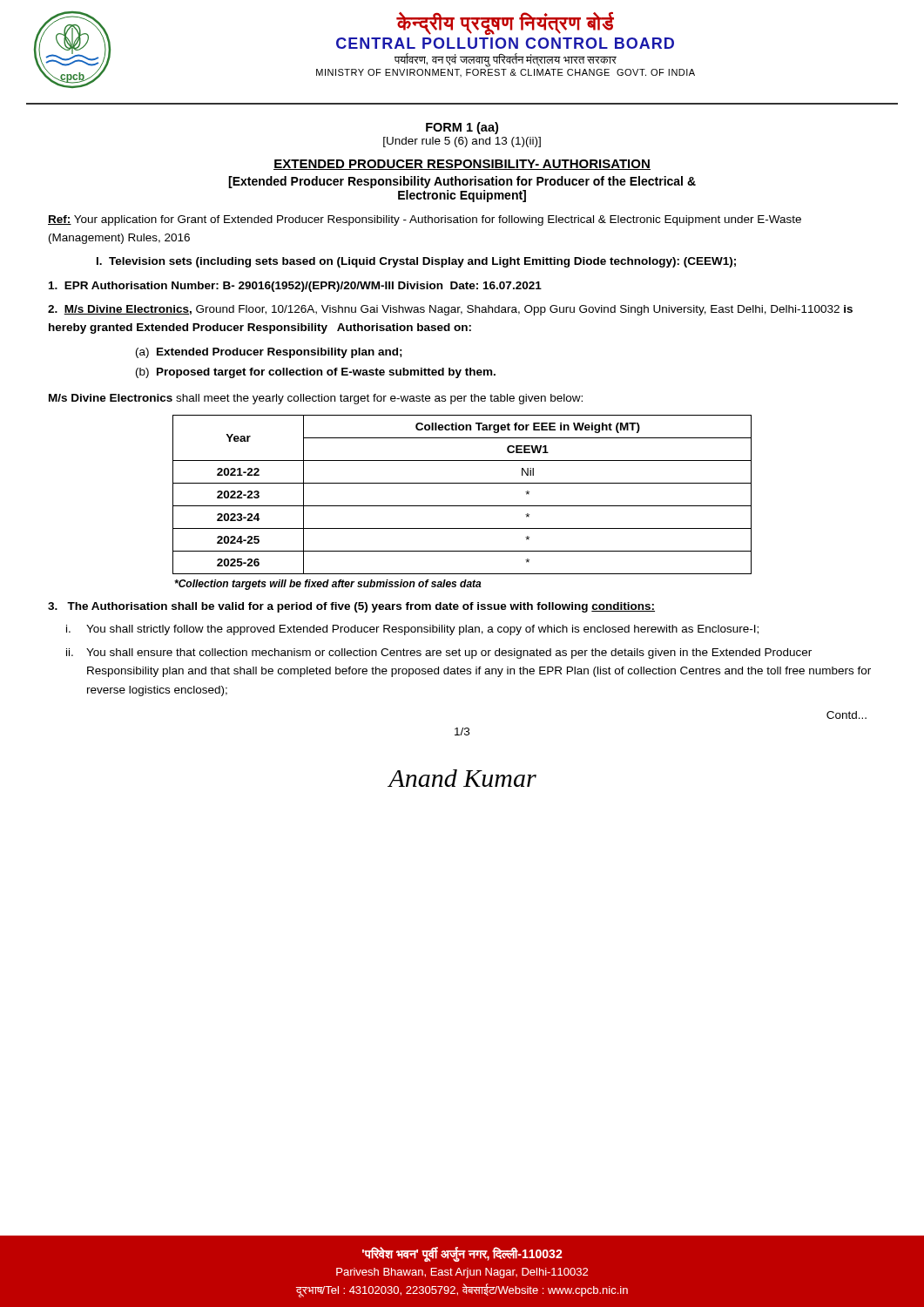The image size is (924, 1307).
Task: Find the block on this page that starts "i. You shall strictly follow the"
Action: pos(412,629)
